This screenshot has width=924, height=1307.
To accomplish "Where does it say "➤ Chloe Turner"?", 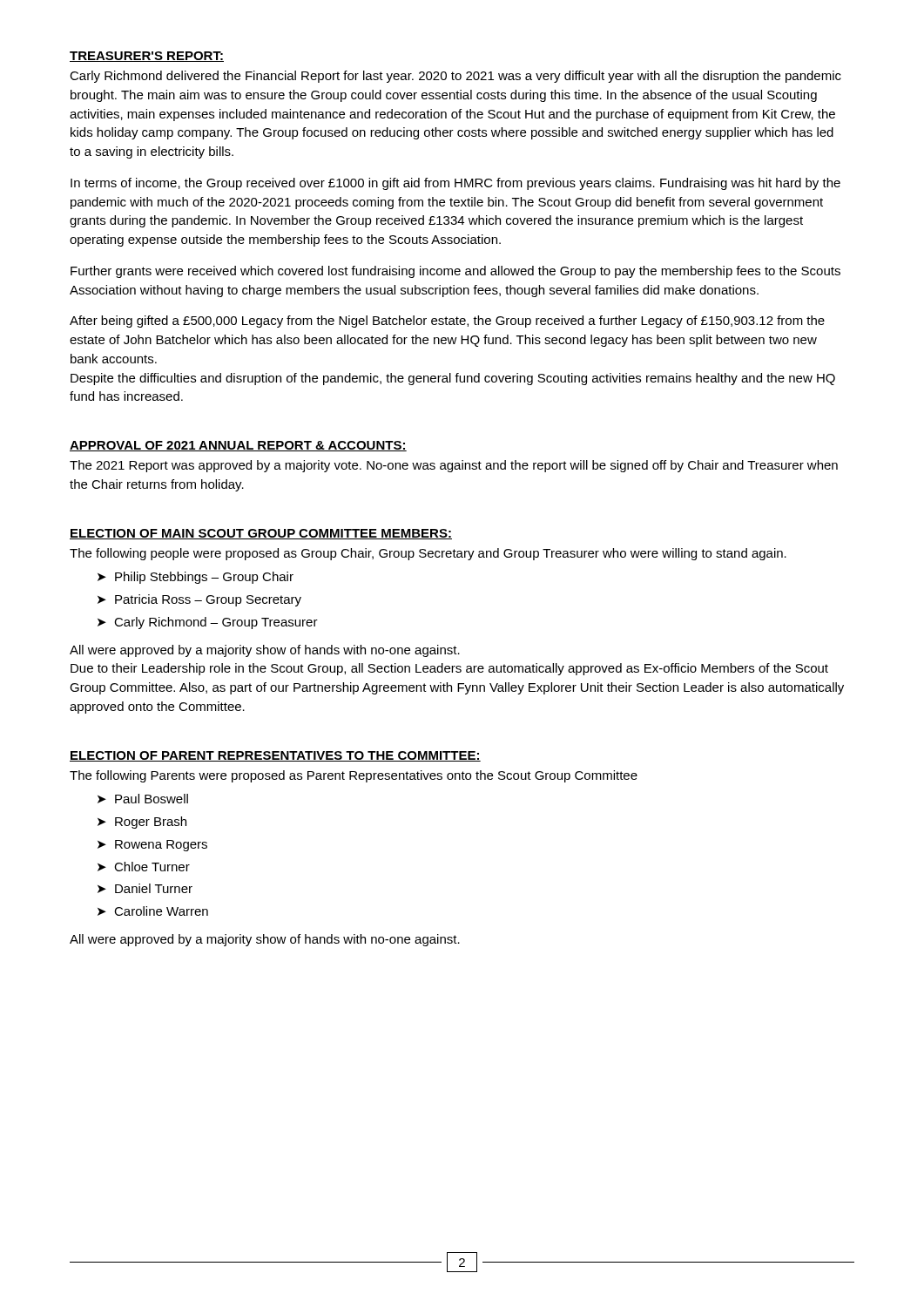I will click(143, 866).
